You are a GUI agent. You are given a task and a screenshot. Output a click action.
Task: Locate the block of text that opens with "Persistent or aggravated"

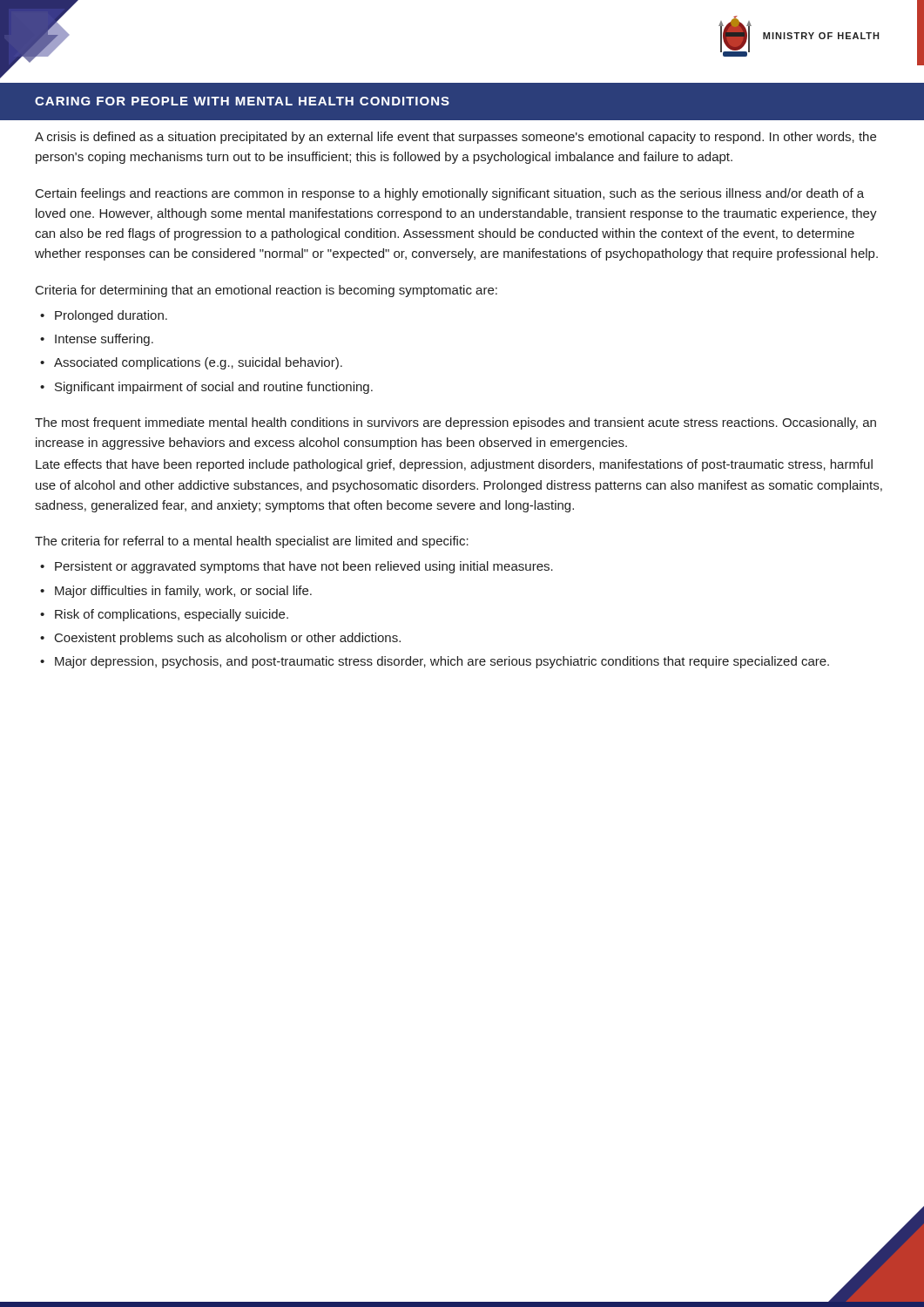304,566
